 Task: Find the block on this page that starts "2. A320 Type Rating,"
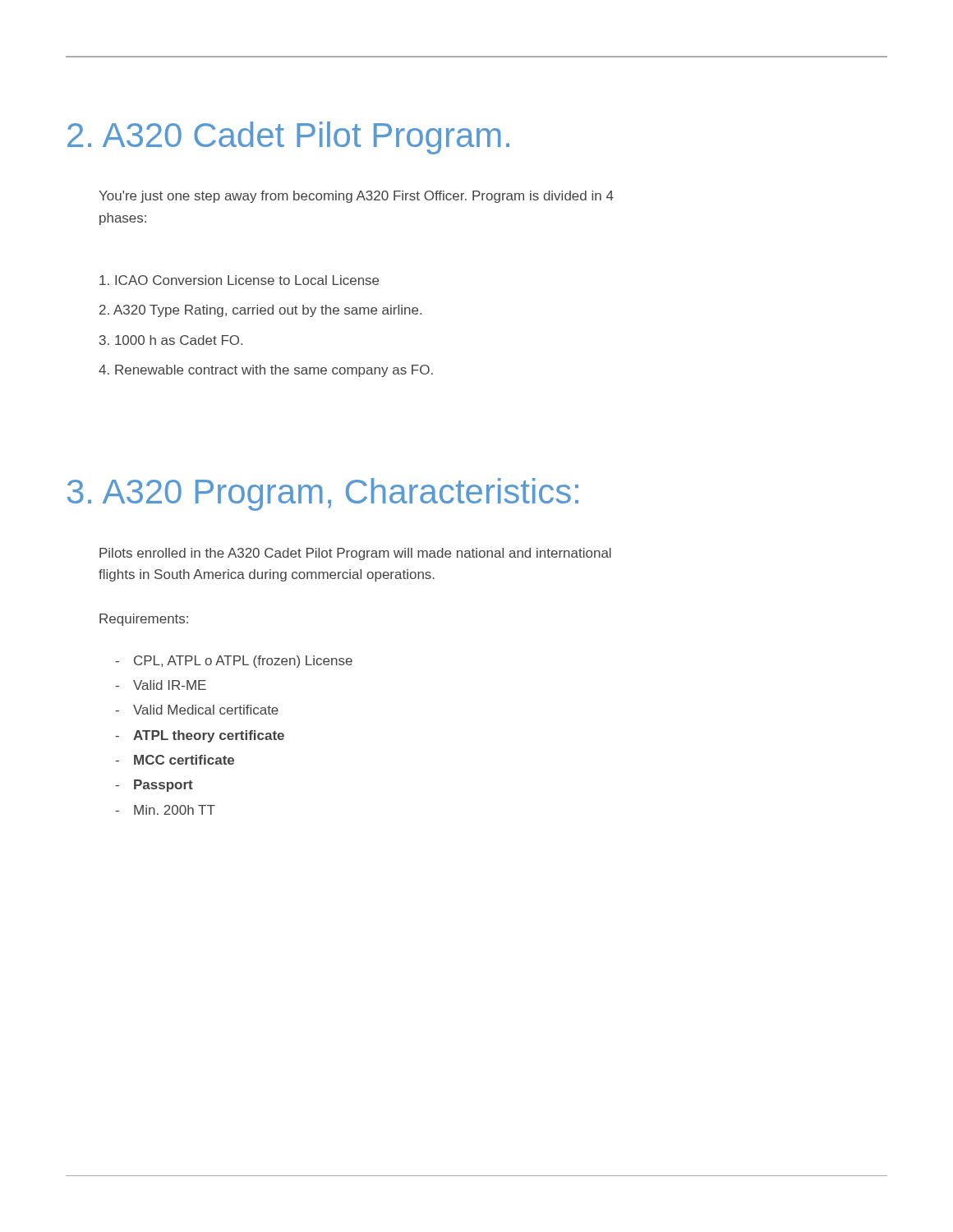(260, 311)
